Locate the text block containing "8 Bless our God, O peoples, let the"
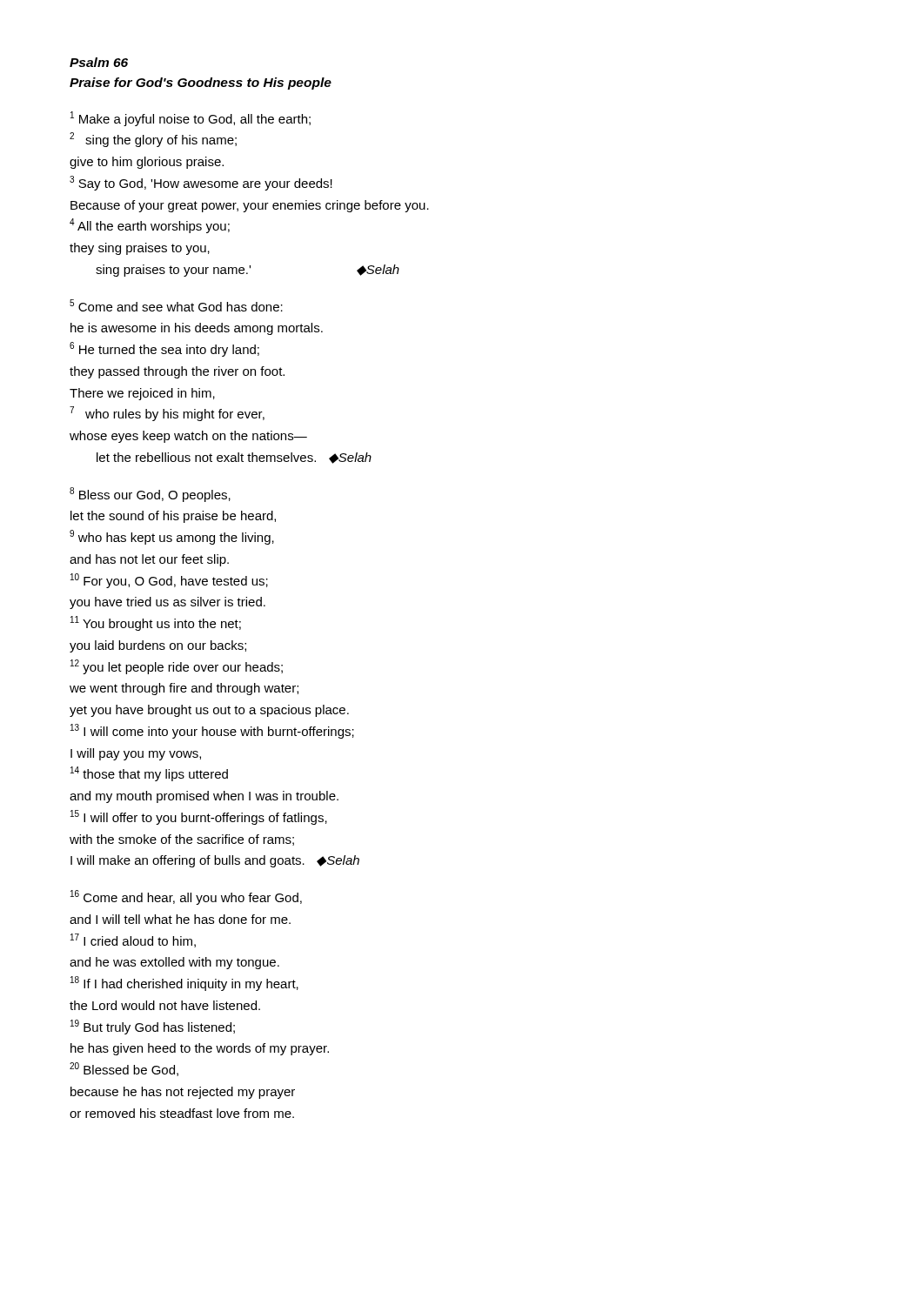This screenshot has height=1305, width=924. pyautogui.click(x=150, y=495)
